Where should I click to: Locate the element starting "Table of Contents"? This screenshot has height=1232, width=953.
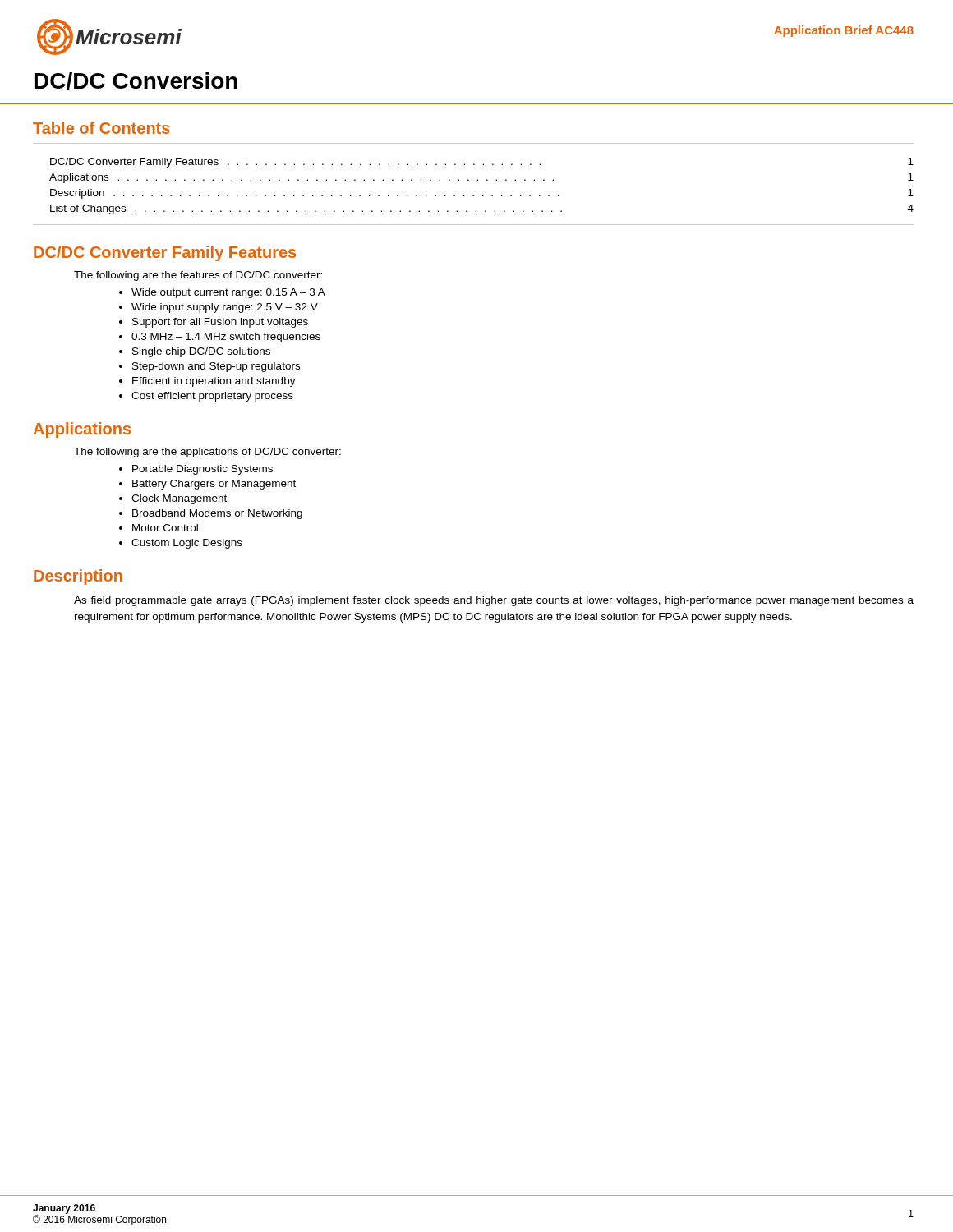pyautogui.click(x=102, y=128)
